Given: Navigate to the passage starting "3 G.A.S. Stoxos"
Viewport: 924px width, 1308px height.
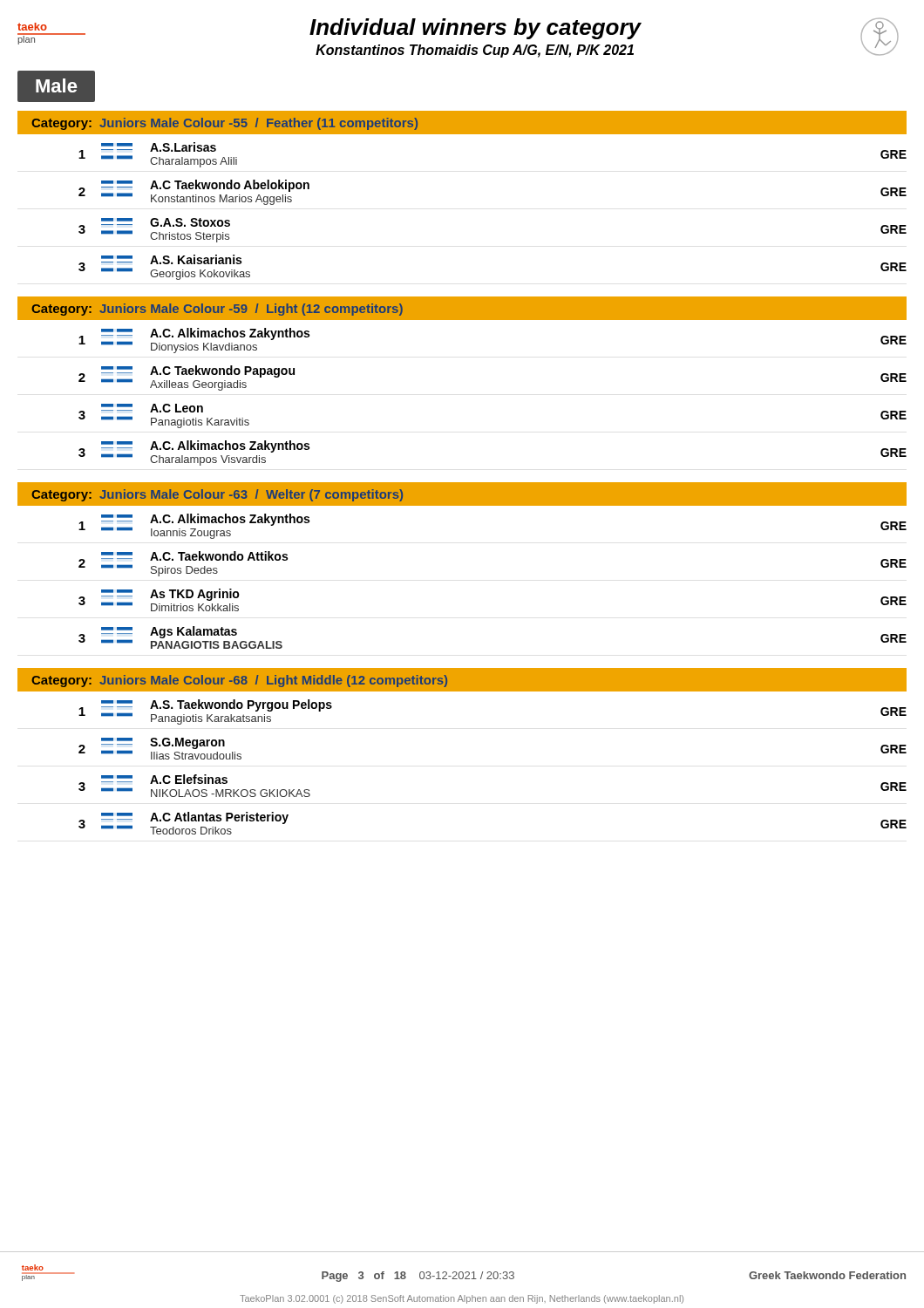Looking at the screenshot, I should [x=170, y=232].
